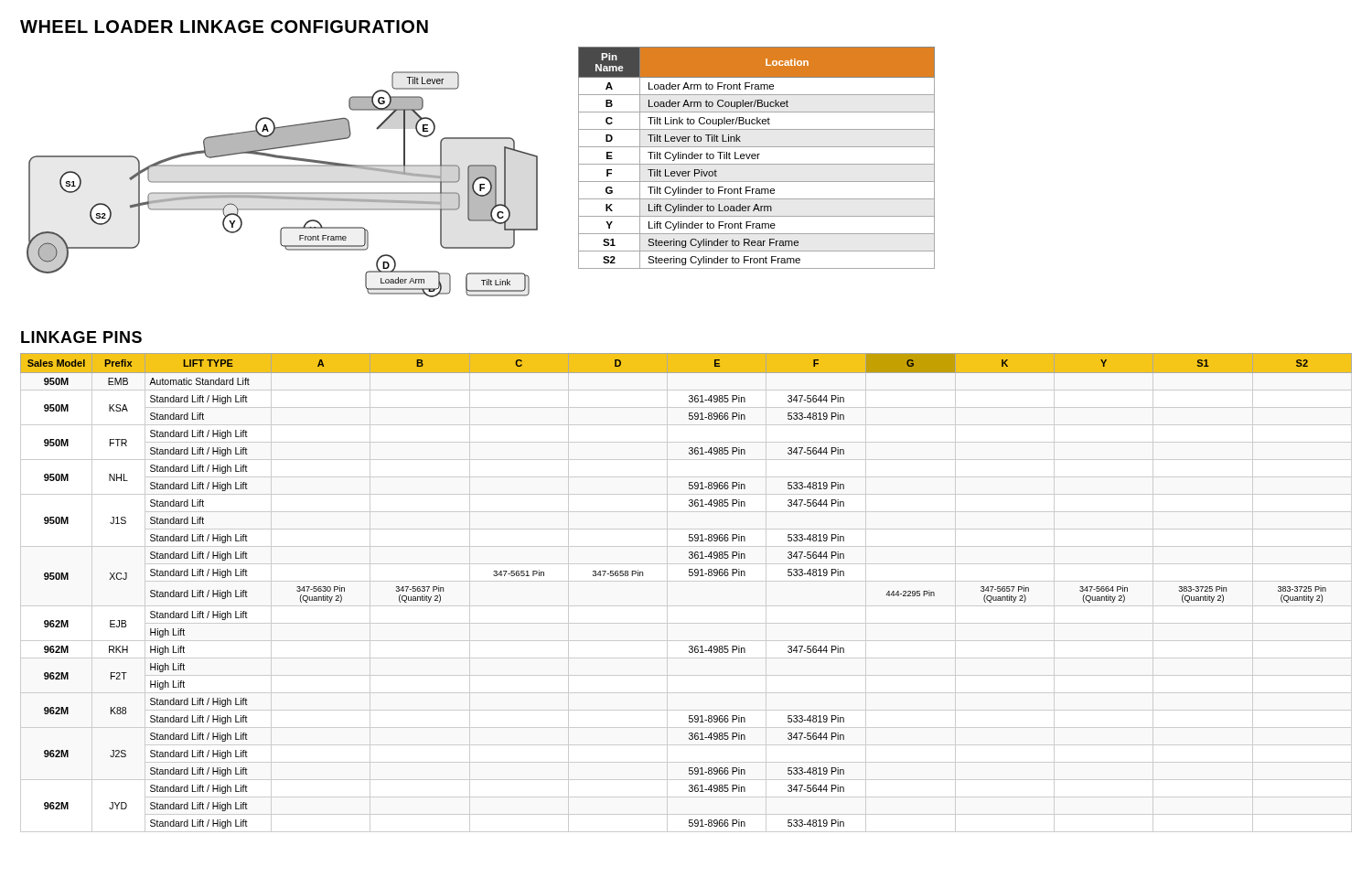The width and height of the screenshot is (1372, 888).
Task: Point to "LINKAGE PINS"
Action: [81, 337]
